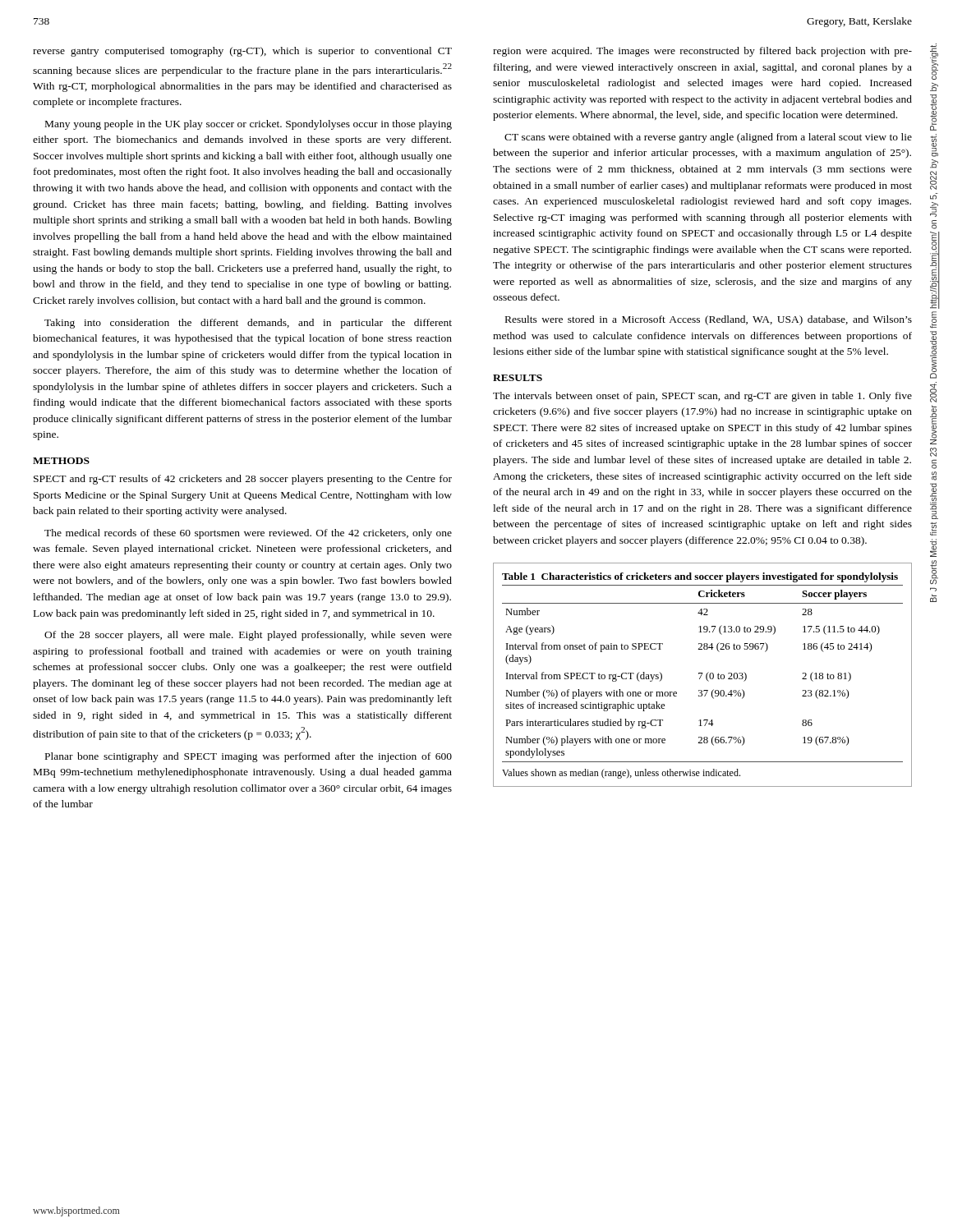Locate the text block containing "reverse gantry computerised tomography (rg-CT), which"
This screenshot has width=953, height=1232.
242,76
